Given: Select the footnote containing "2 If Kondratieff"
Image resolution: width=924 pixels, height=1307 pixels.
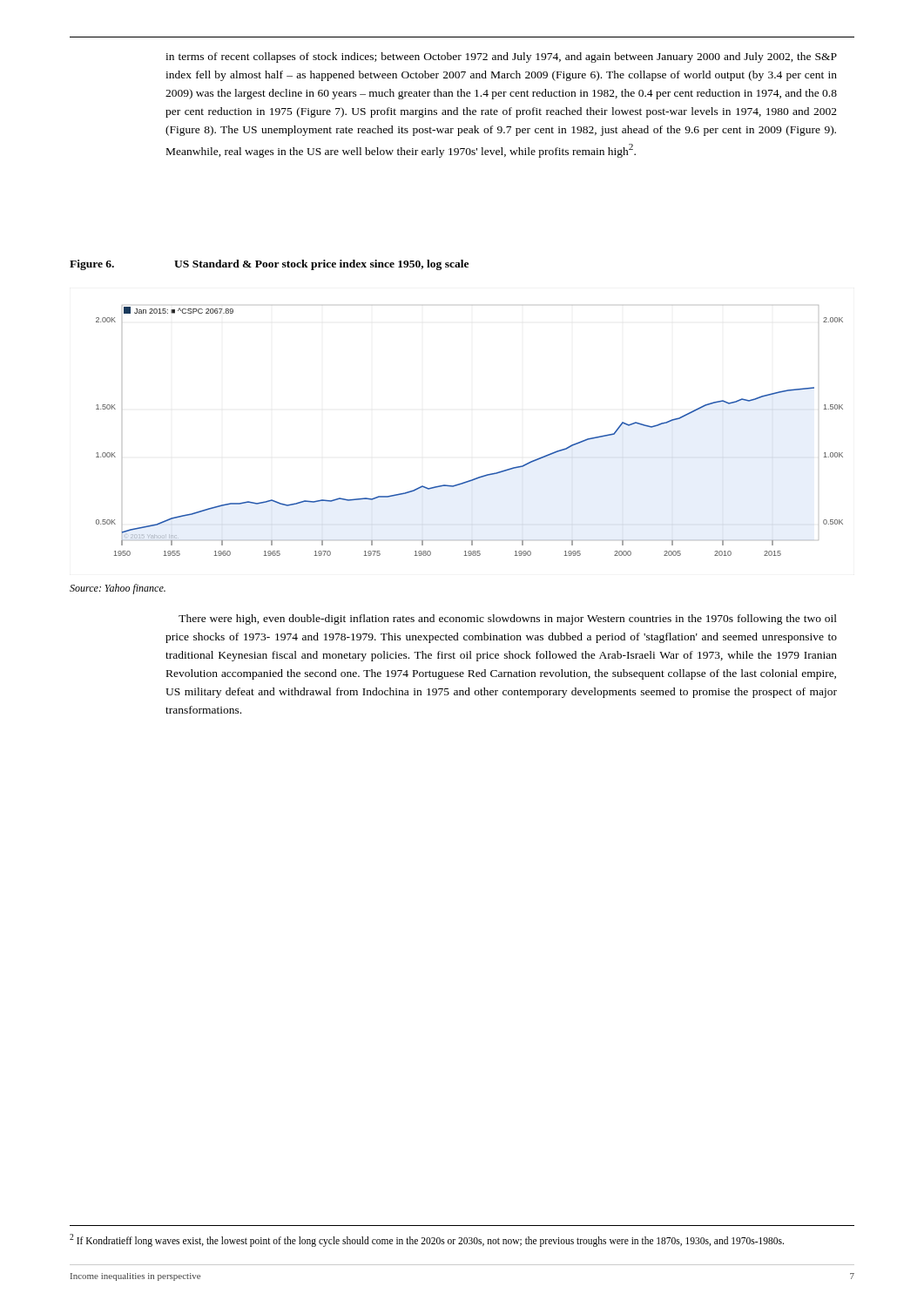Looking at the screenshot, I should point(427,1239).
